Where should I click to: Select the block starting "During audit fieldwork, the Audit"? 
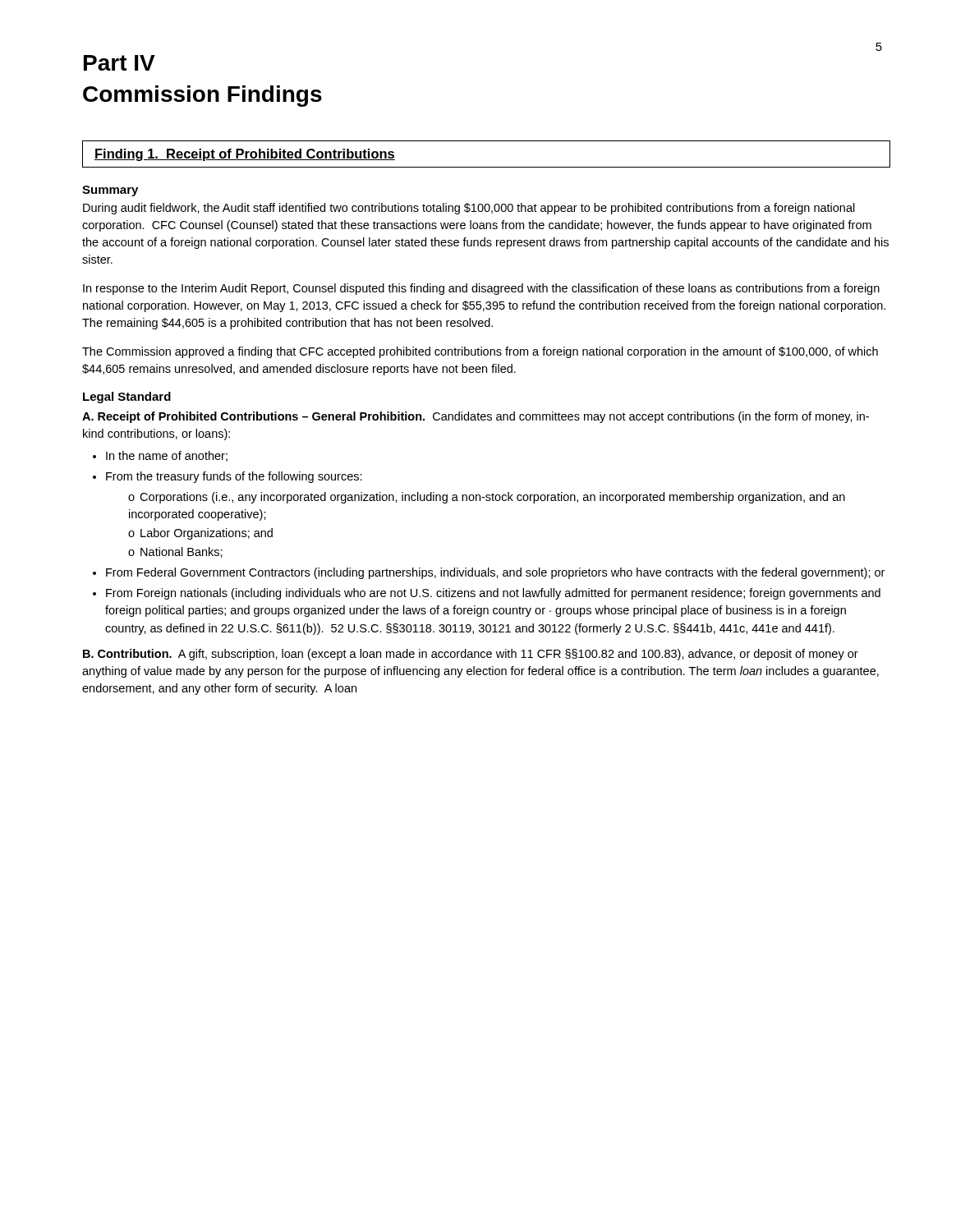[x=486, y=234]
